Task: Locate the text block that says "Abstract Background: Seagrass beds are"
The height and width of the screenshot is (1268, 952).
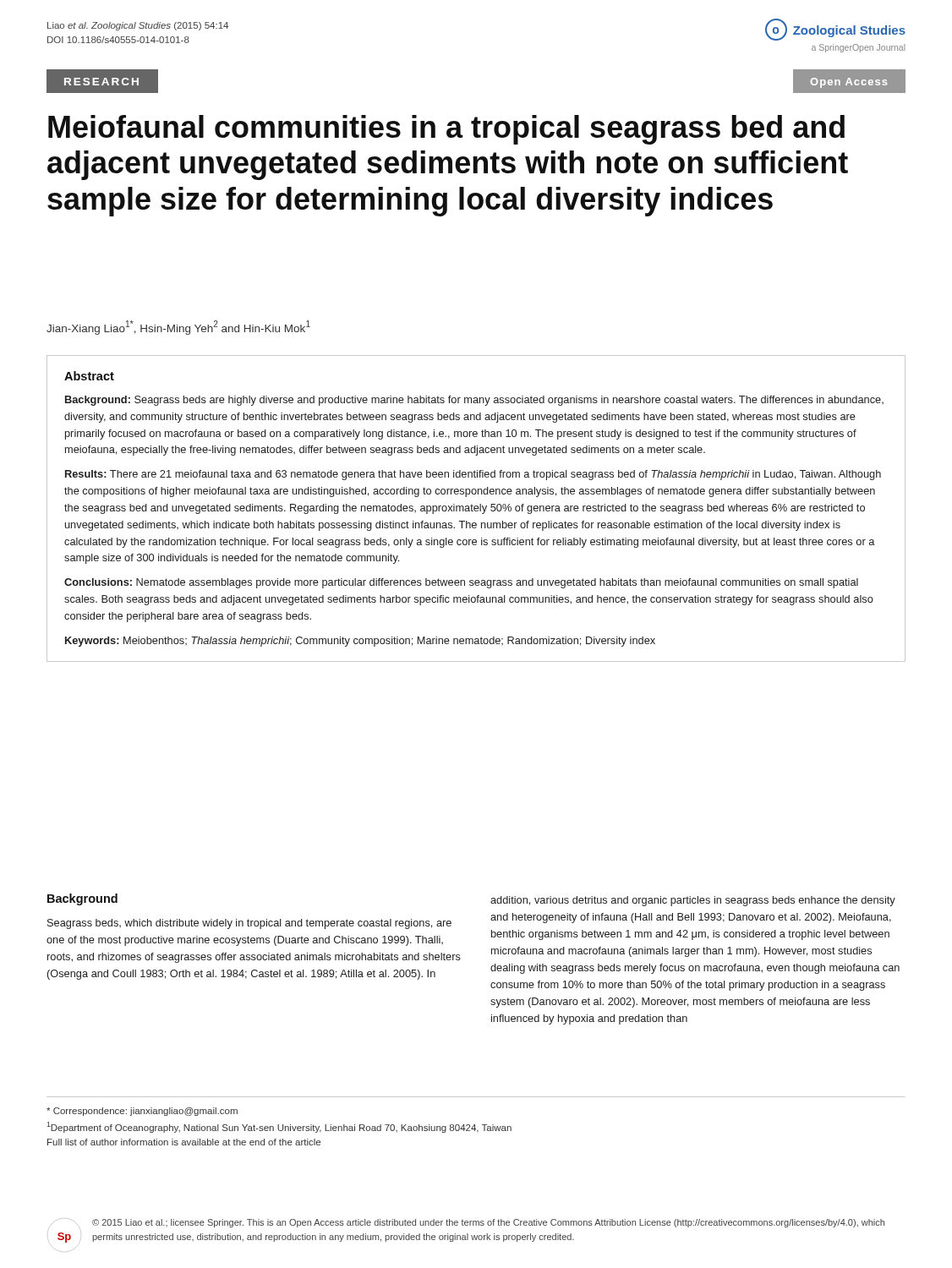Action: pyautogui.click(x=476, y=509)
